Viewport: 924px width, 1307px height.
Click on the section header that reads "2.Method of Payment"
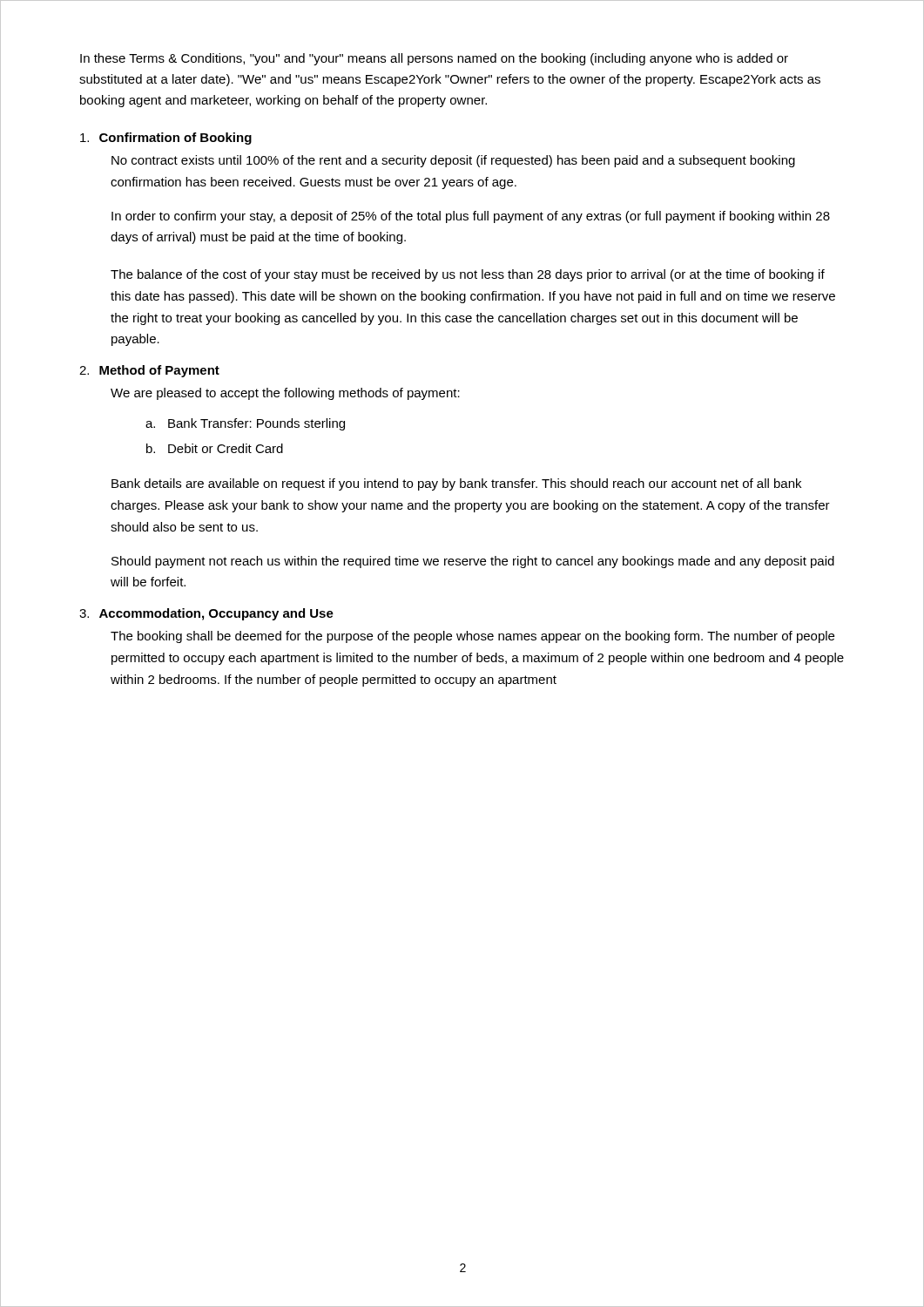tap(149, 370)
